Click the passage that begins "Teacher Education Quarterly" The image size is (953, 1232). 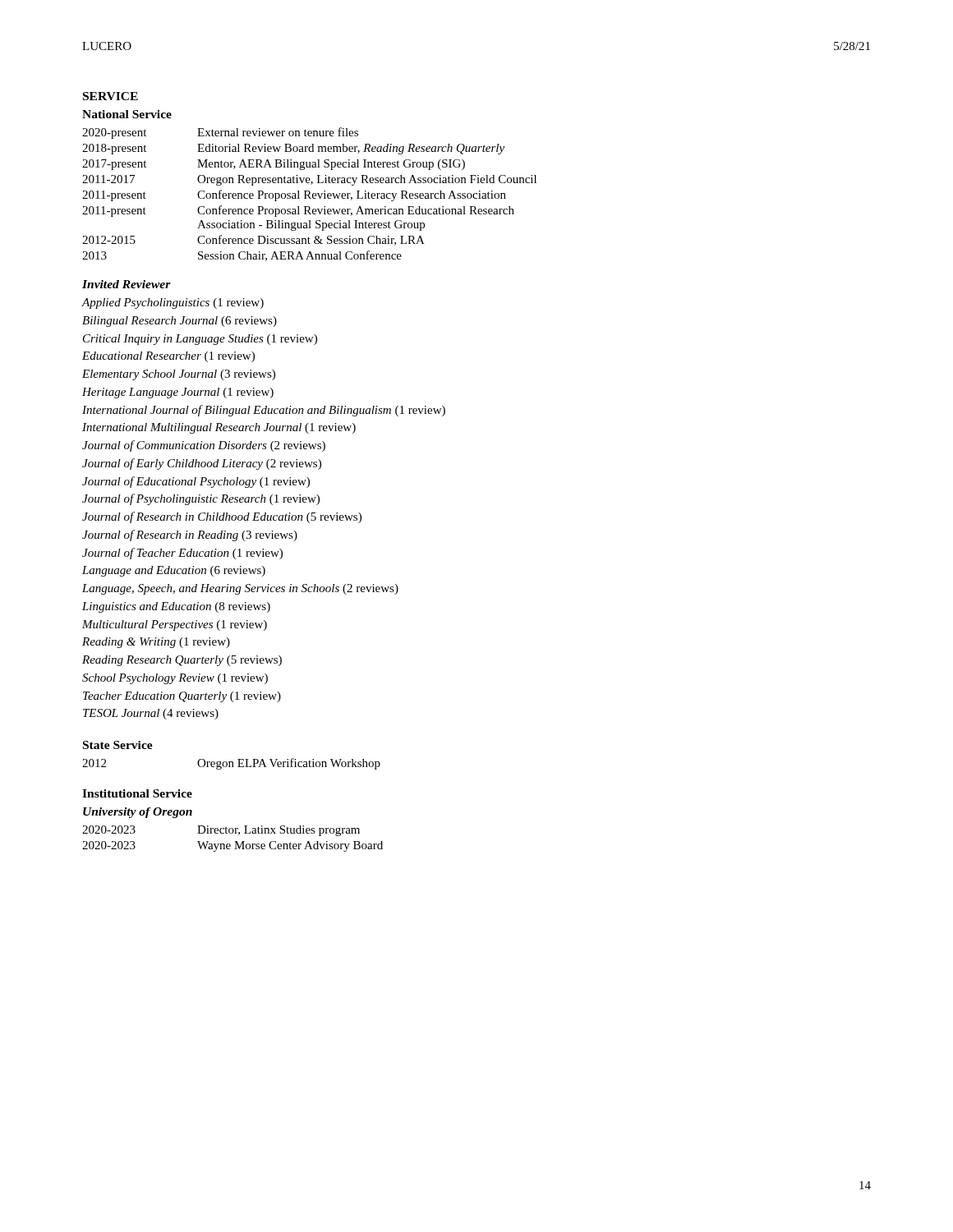click(x=181, y=695)
